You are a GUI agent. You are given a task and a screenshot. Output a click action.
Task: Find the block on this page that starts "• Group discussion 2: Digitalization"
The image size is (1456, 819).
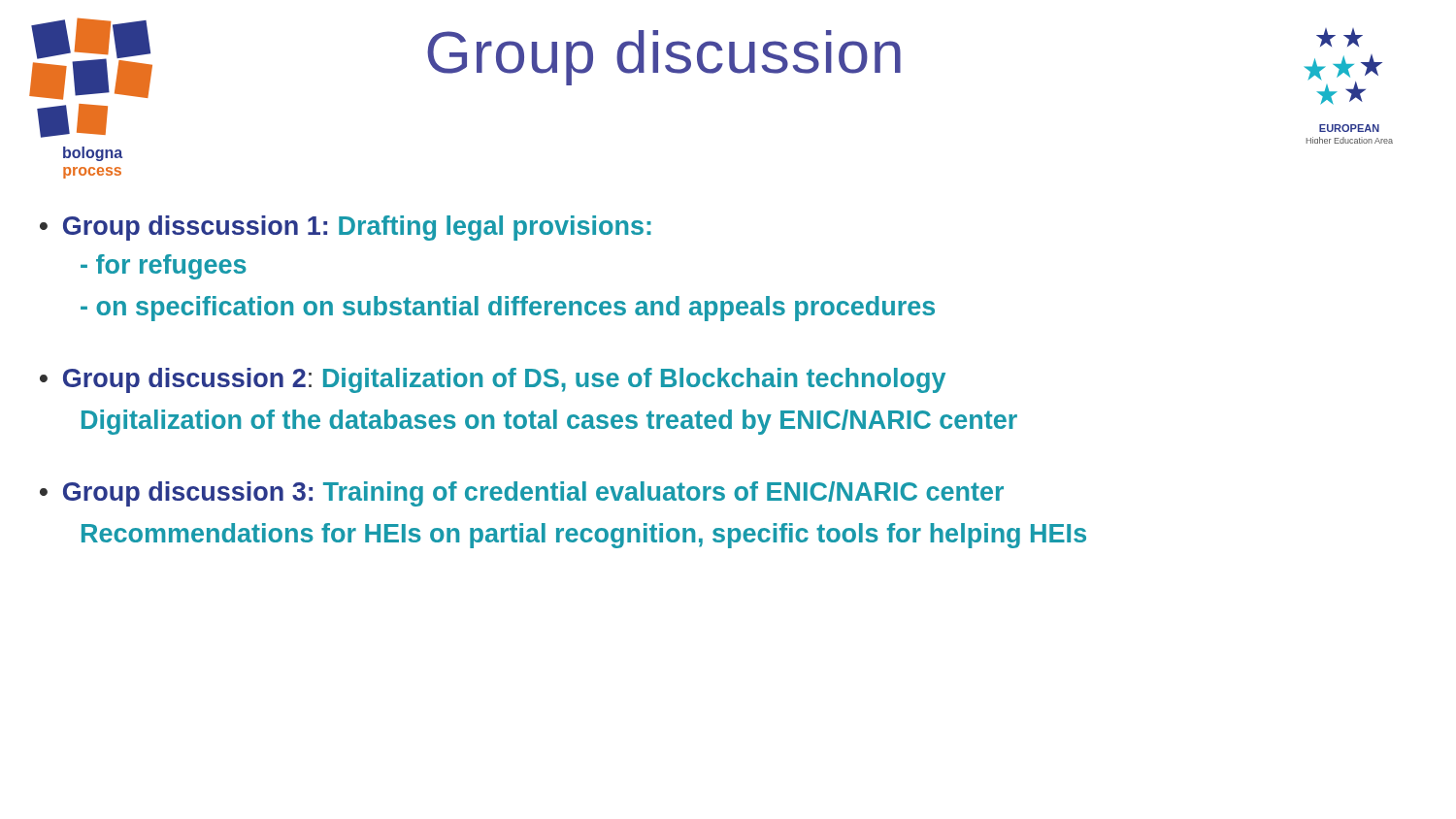[738, 400]
